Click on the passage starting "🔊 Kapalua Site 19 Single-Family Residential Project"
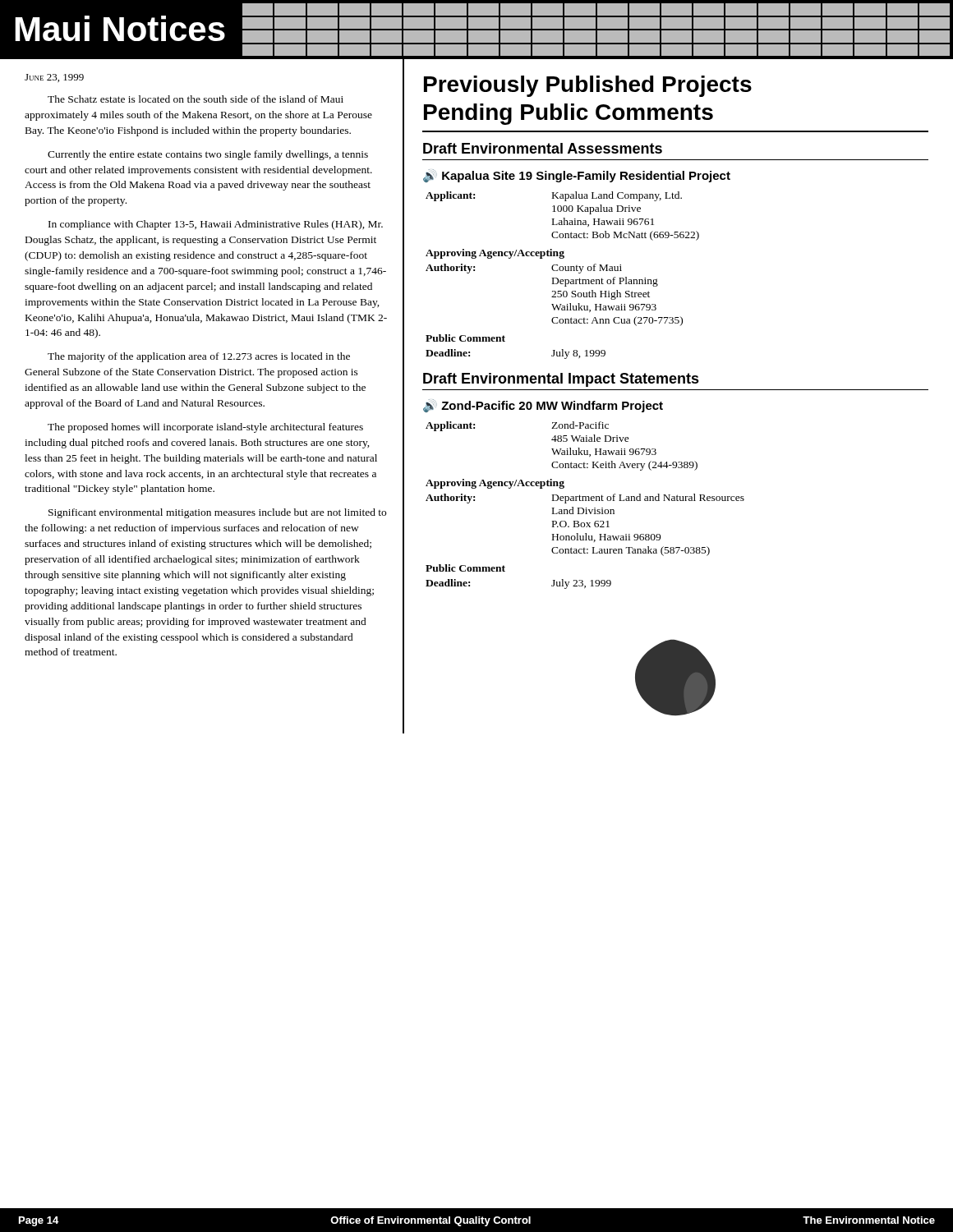 [576, 175]
